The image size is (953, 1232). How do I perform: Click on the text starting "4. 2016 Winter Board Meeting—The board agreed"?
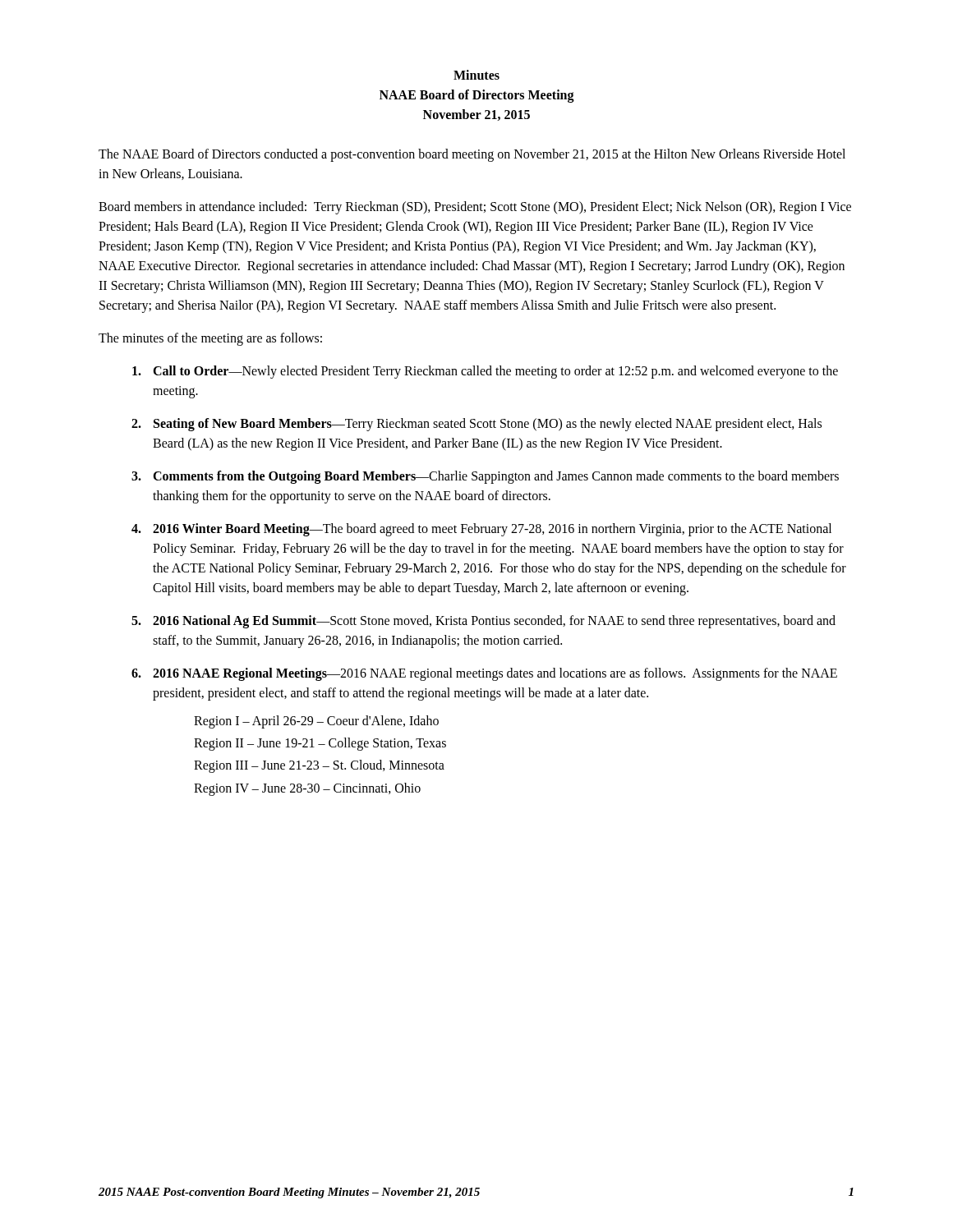click(493, 558)
